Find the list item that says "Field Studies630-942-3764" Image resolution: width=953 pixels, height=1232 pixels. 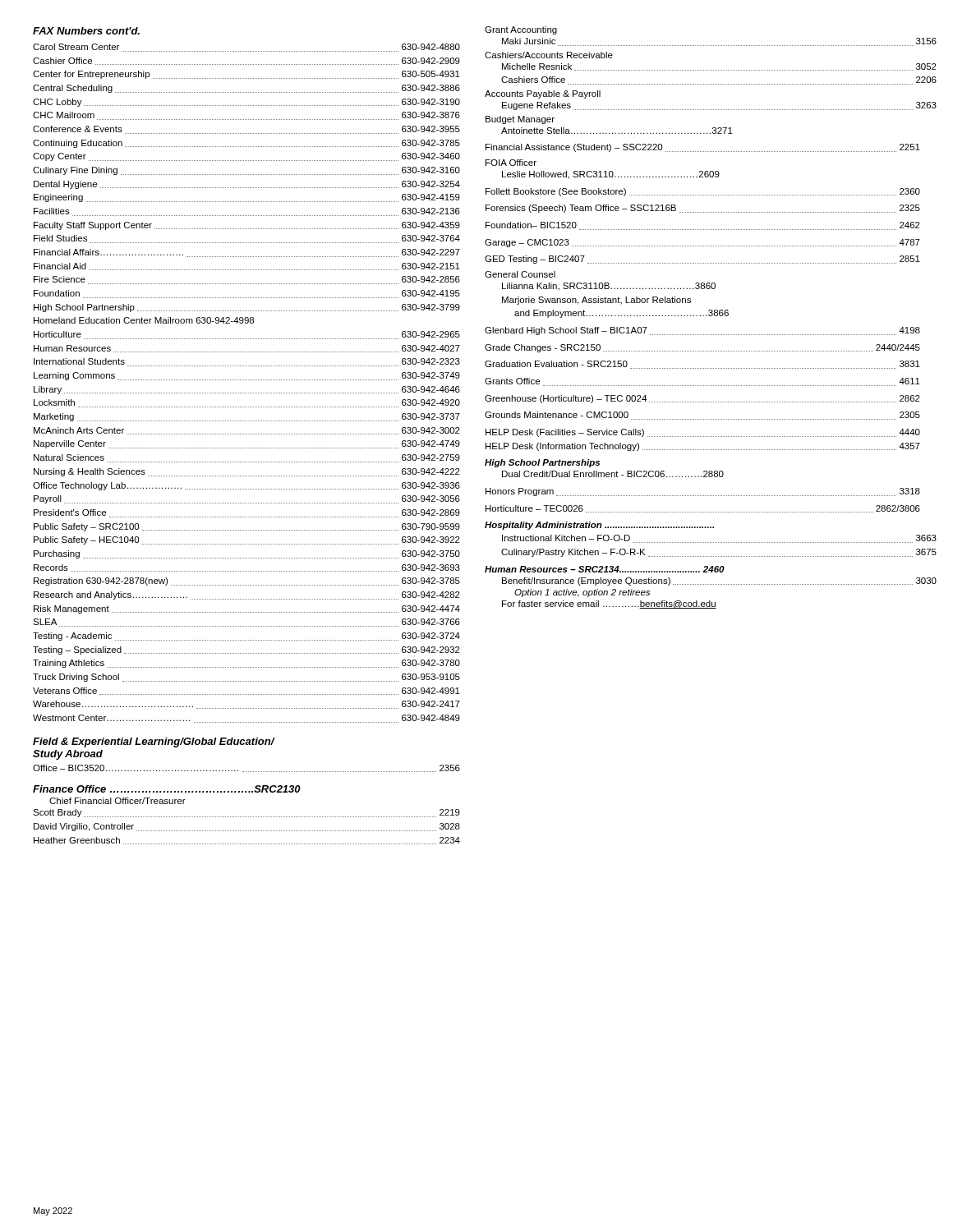[x=246, y=239]
